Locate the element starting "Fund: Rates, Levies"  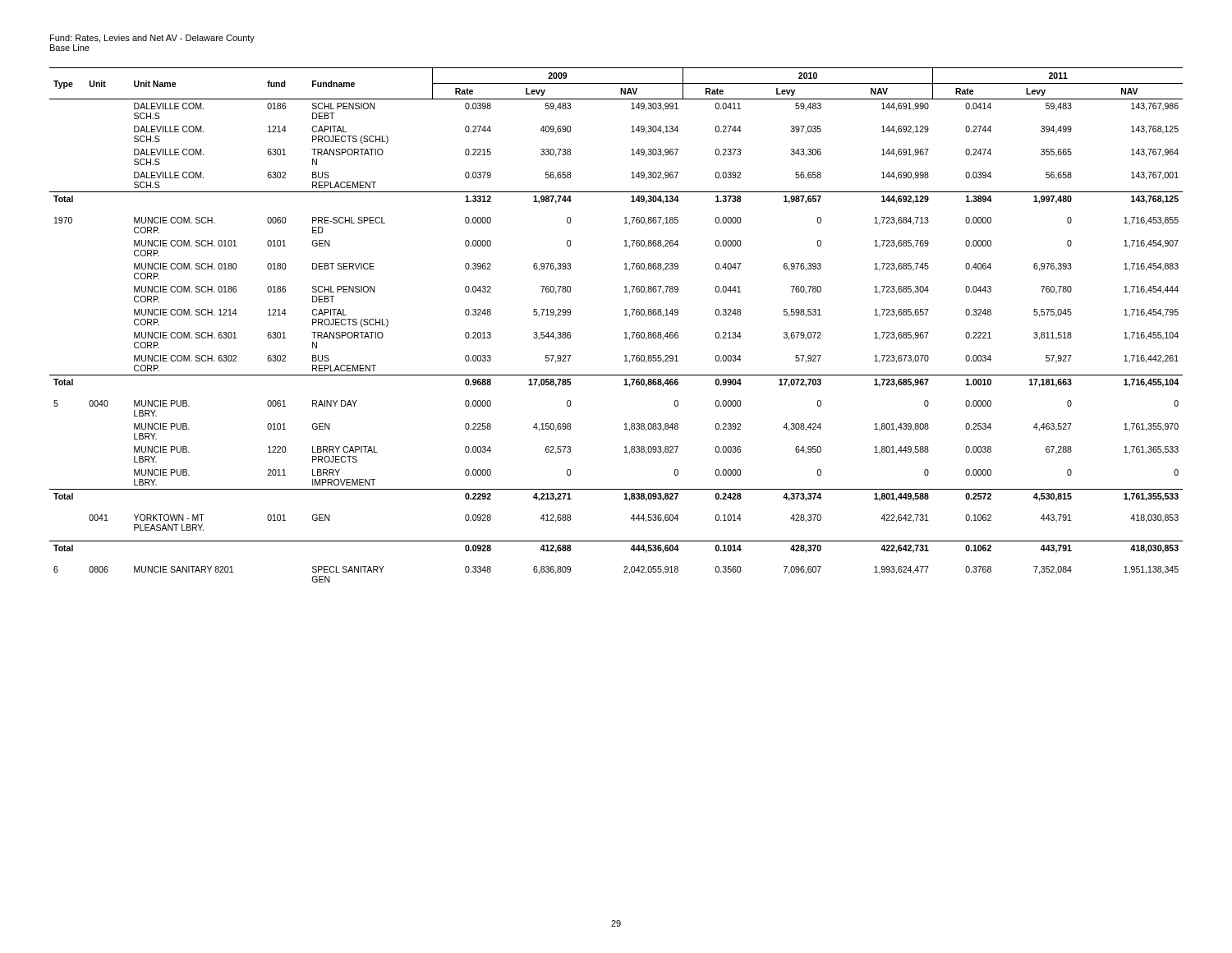pyautogui.click(x=152, y=38)
